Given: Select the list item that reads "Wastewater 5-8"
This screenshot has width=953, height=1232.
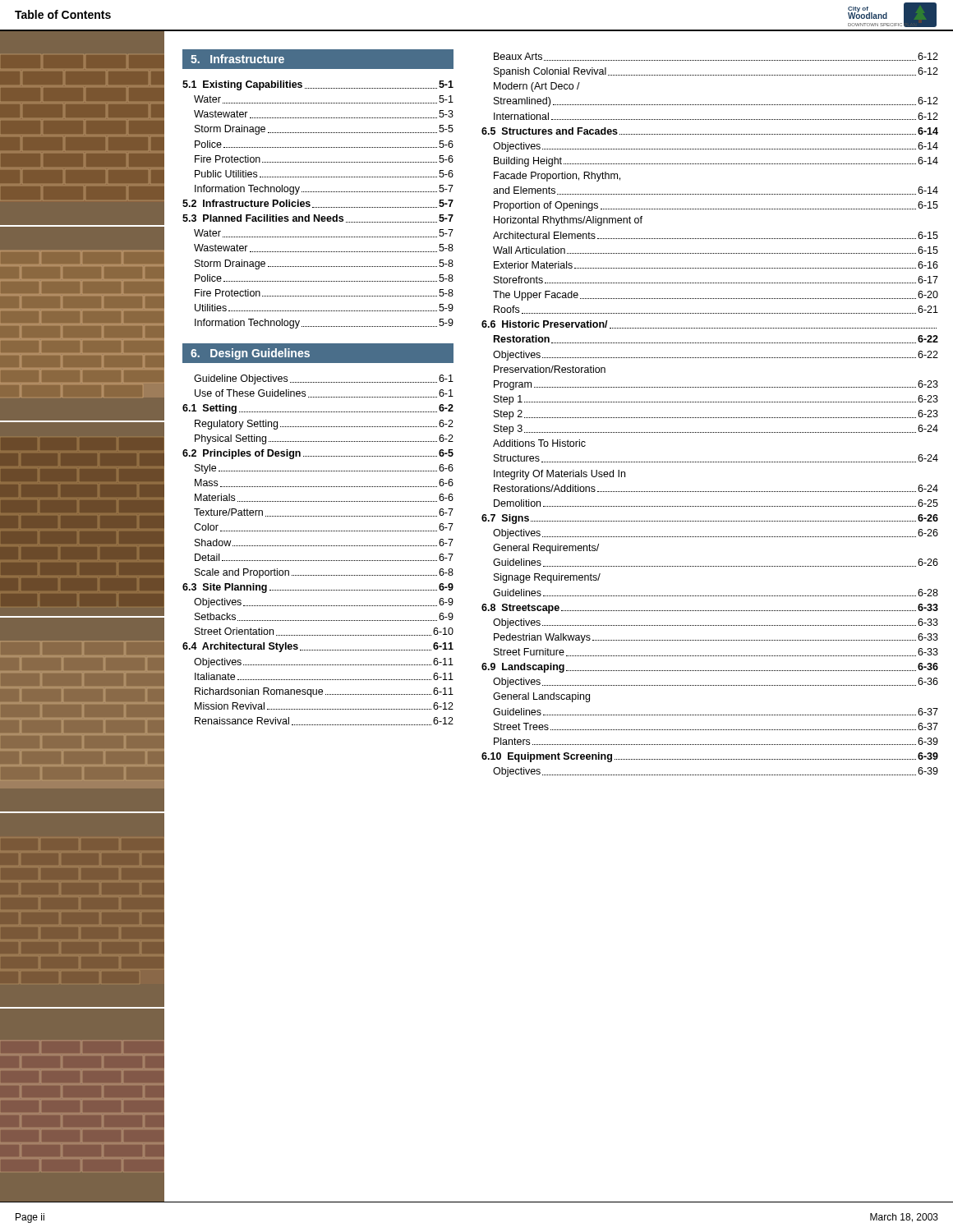Looking at the screenshot, I should click(324, 248).
